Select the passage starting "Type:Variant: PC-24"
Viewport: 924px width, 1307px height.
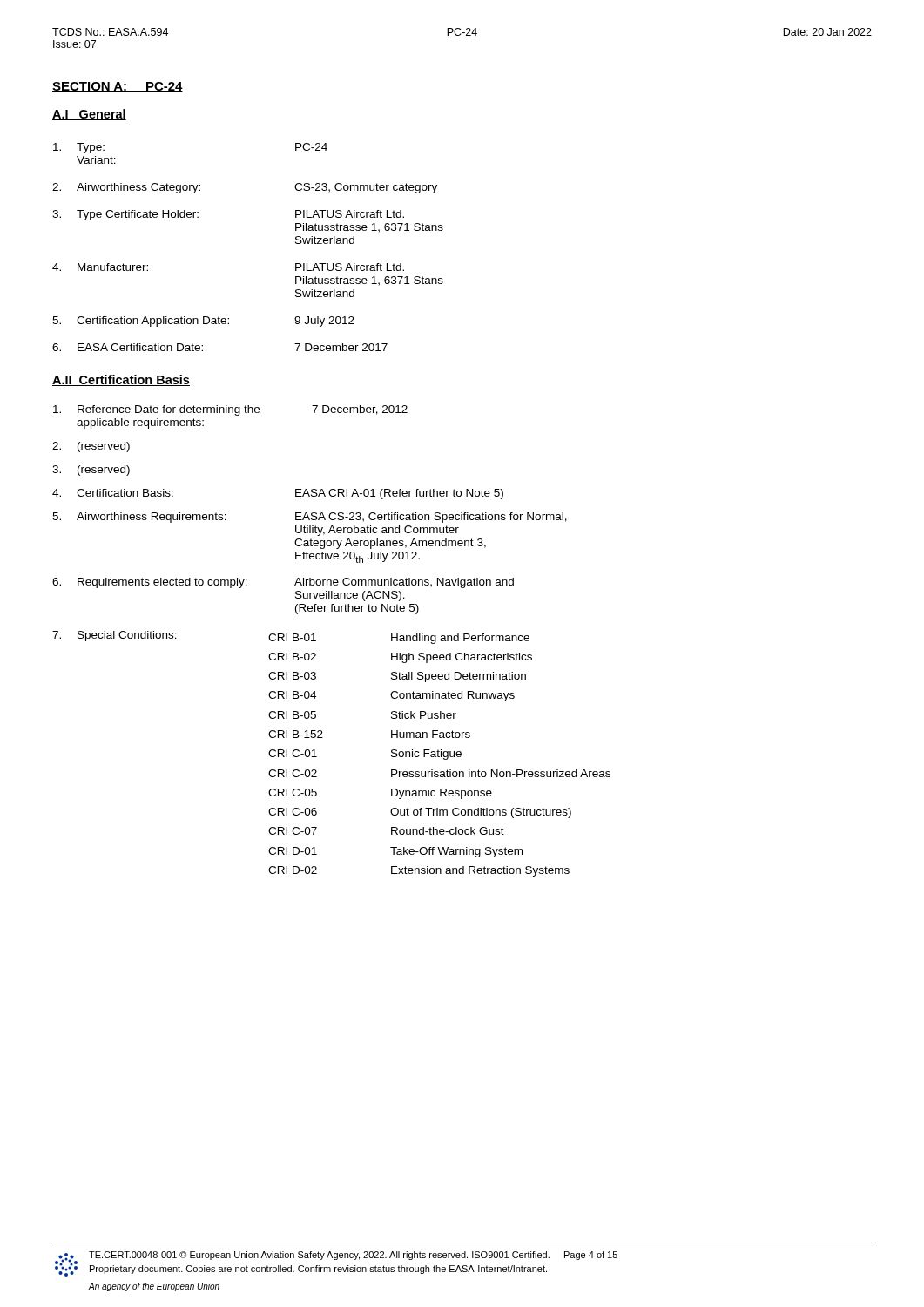[91, 148]
